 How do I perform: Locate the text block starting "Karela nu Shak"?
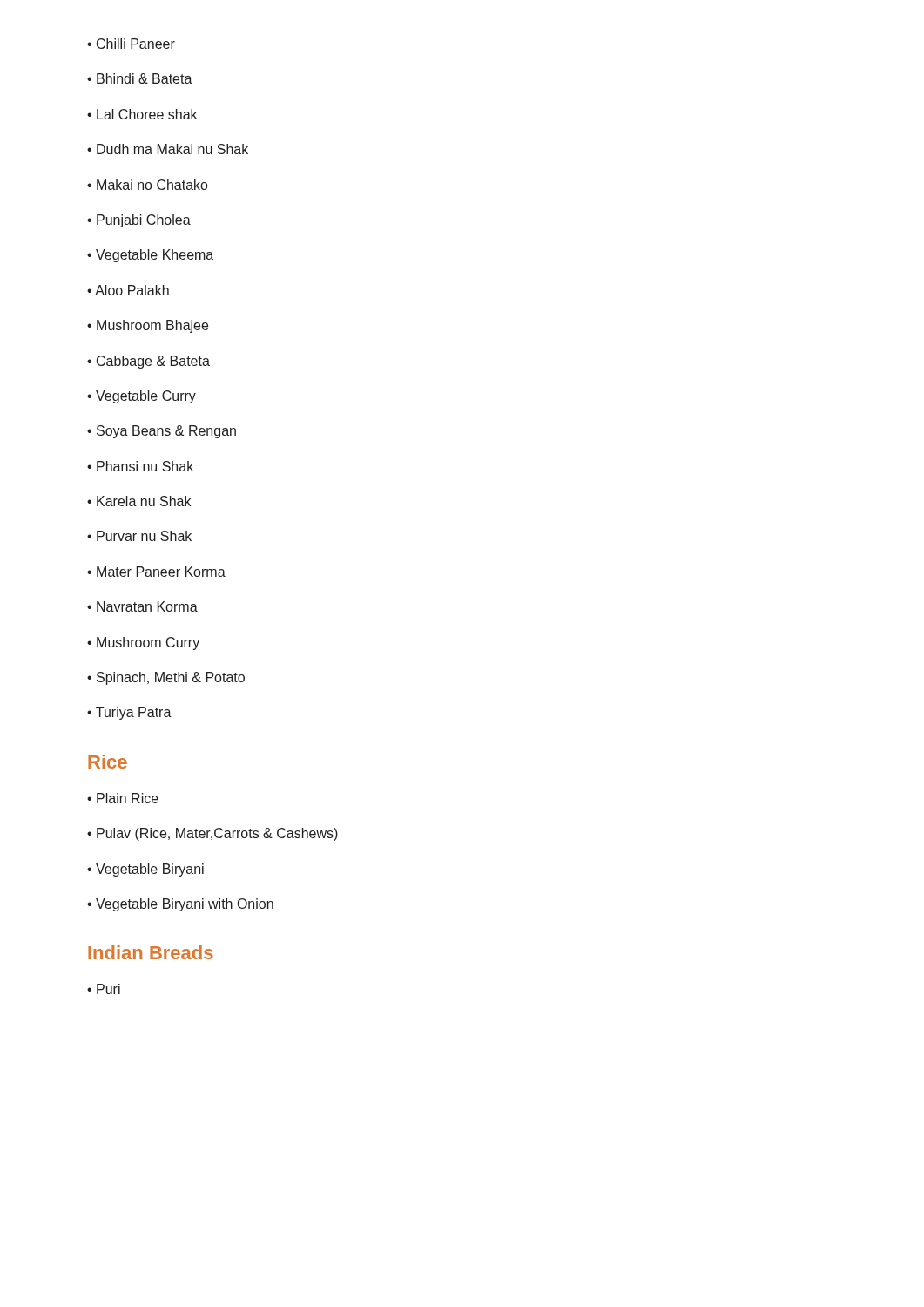tap(143, 502)
